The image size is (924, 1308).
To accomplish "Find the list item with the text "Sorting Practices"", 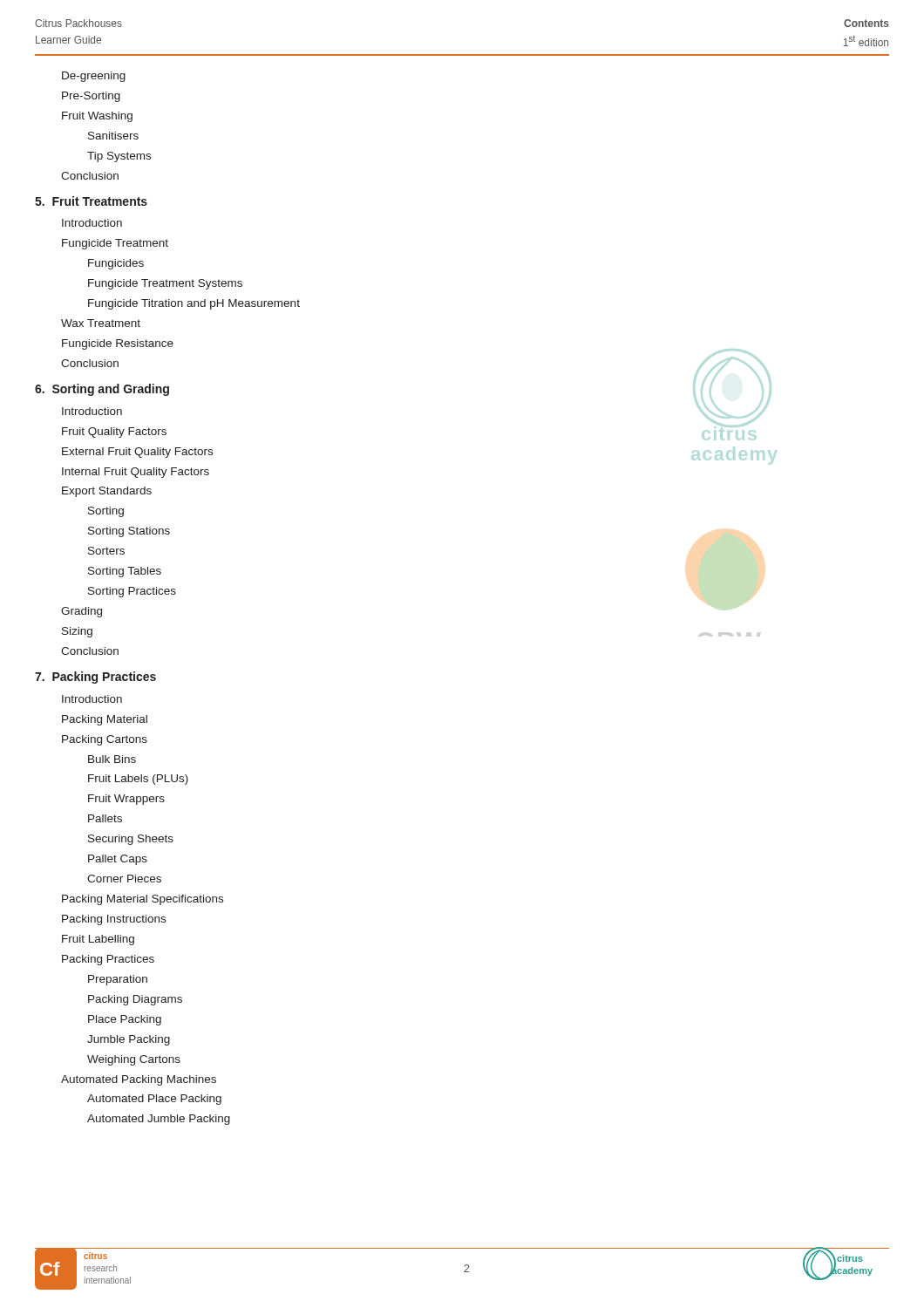I will coord(132,591).
